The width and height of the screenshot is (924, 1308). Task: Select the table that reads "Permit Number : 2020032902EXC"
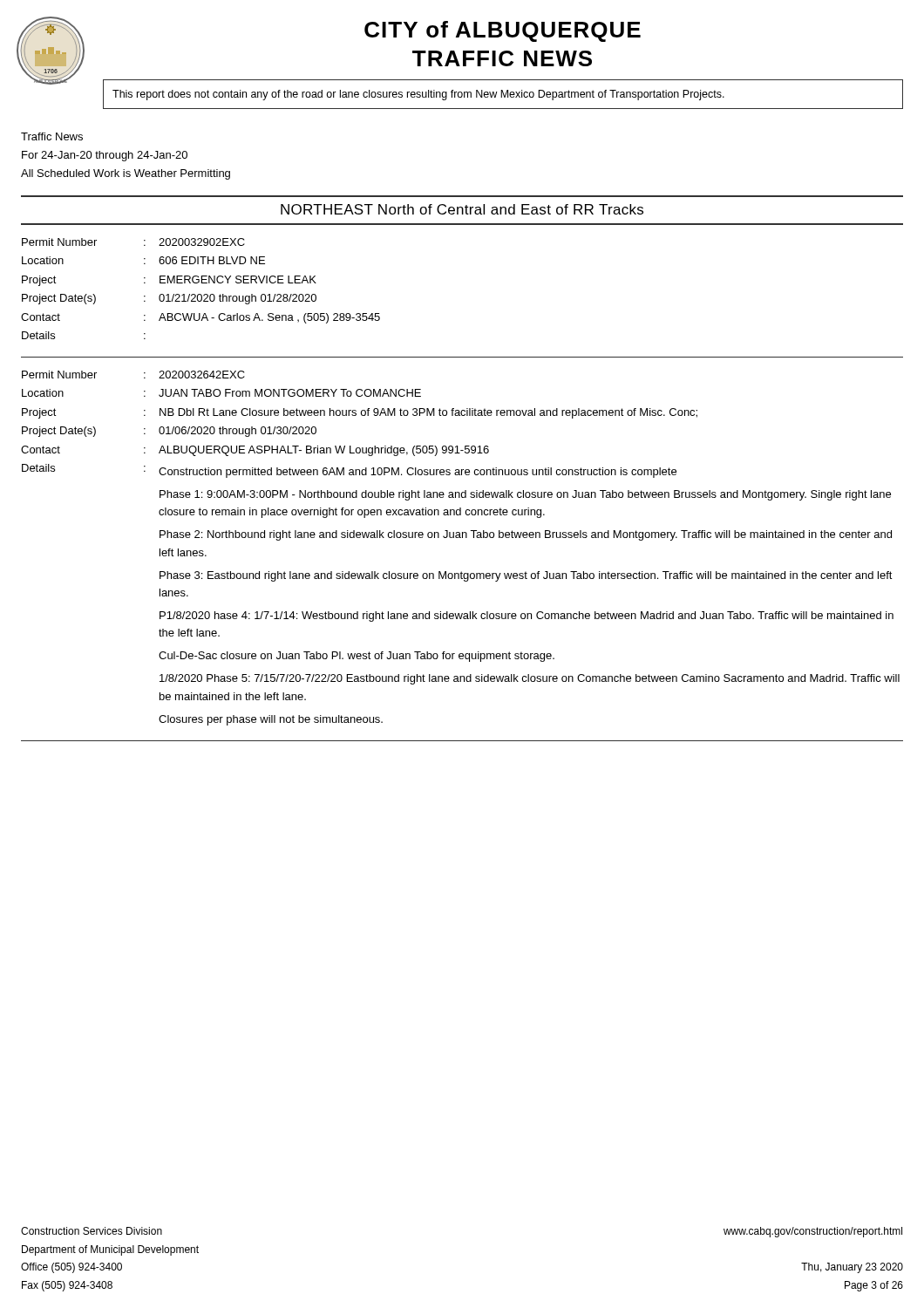(x=462, y=291)
